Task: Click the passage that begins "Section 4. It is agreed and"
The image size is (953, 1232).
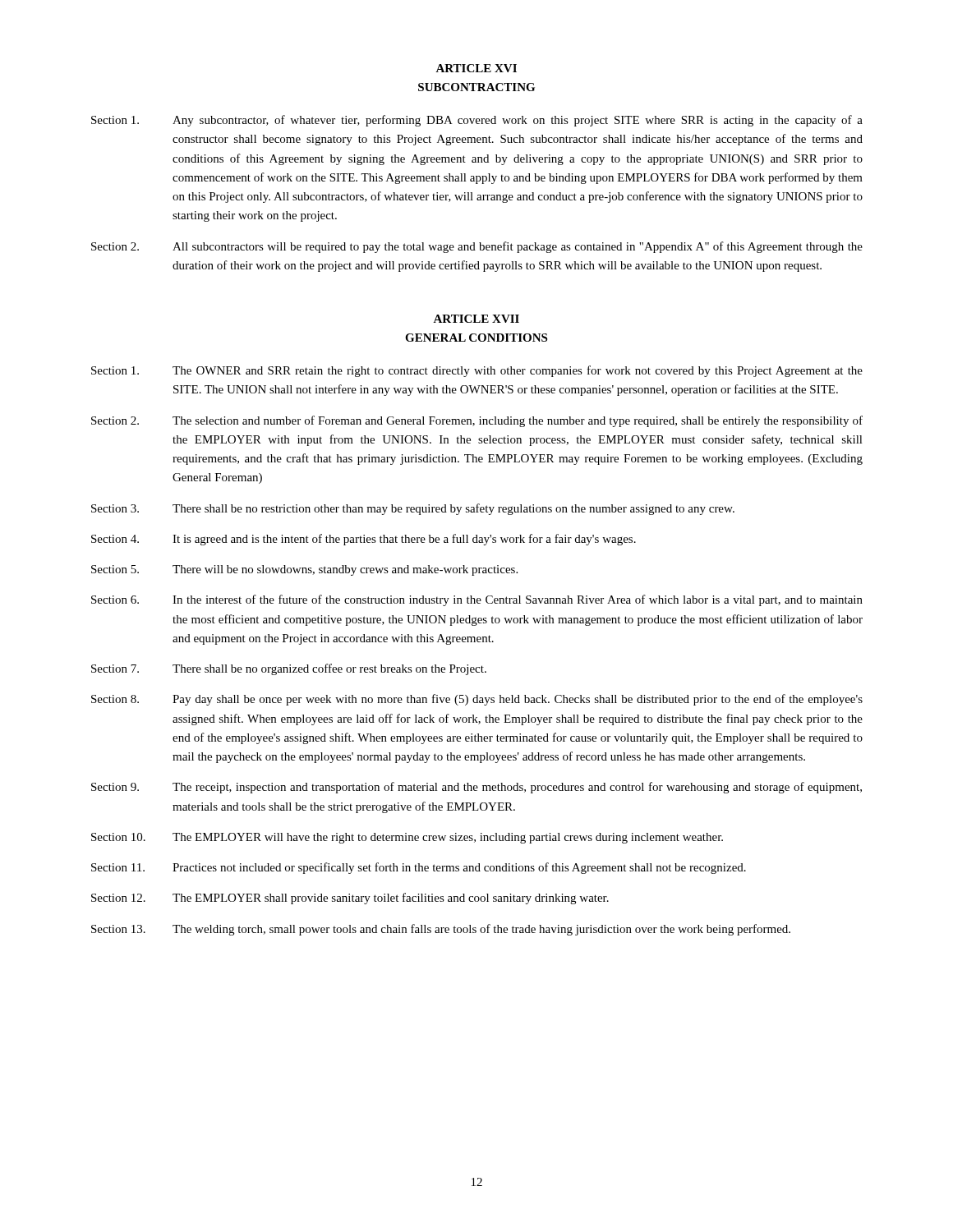Action: [476, 539]
